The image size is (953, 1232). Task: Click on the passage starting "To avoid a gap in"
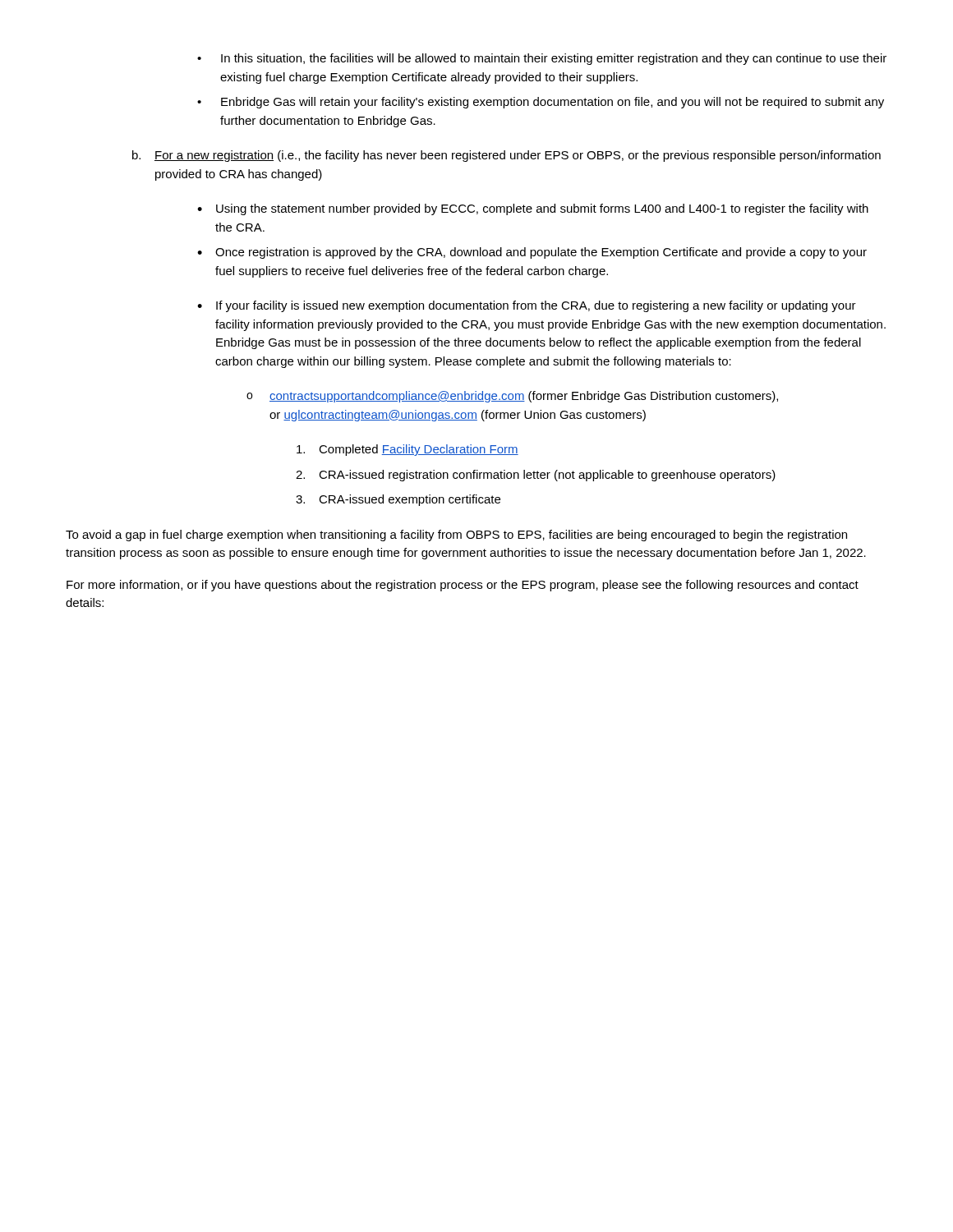coord(466,543)
